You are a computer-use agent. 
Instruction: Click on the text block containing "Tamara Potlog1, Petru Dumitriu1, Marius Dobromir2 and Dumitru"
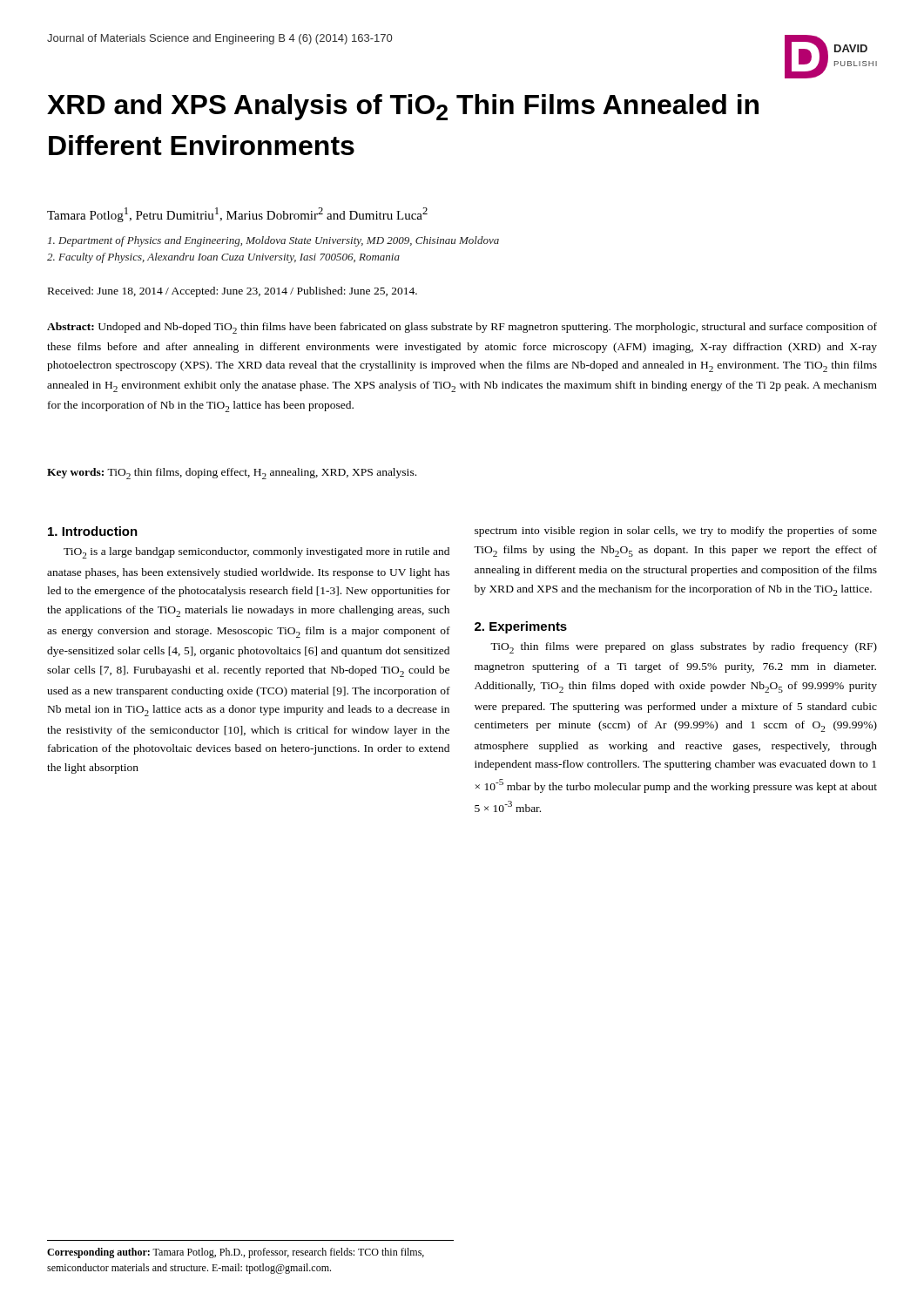click(237, 213)
